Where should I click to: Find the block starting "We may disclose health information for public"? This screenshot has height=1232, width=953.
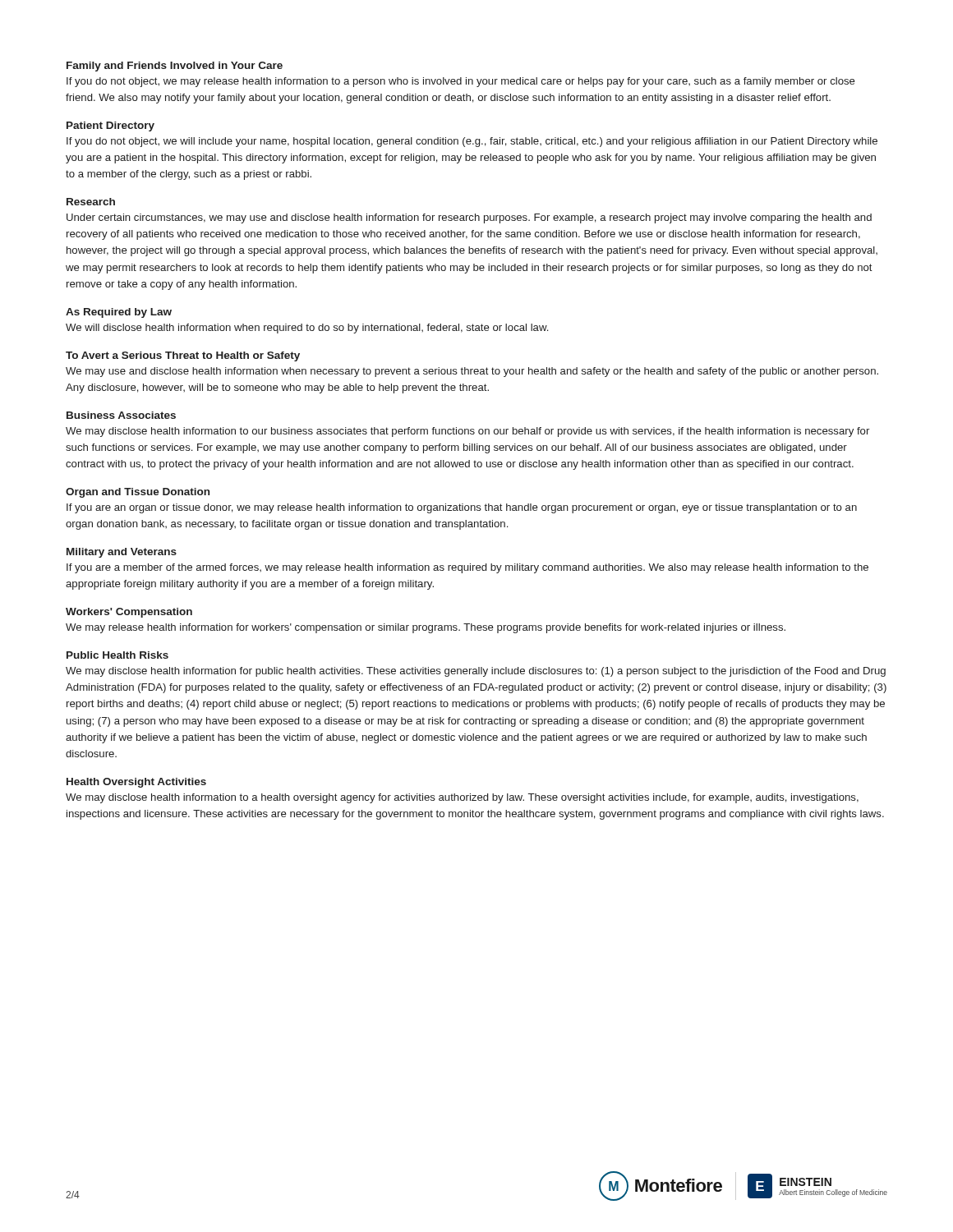(x=476, y=712)
